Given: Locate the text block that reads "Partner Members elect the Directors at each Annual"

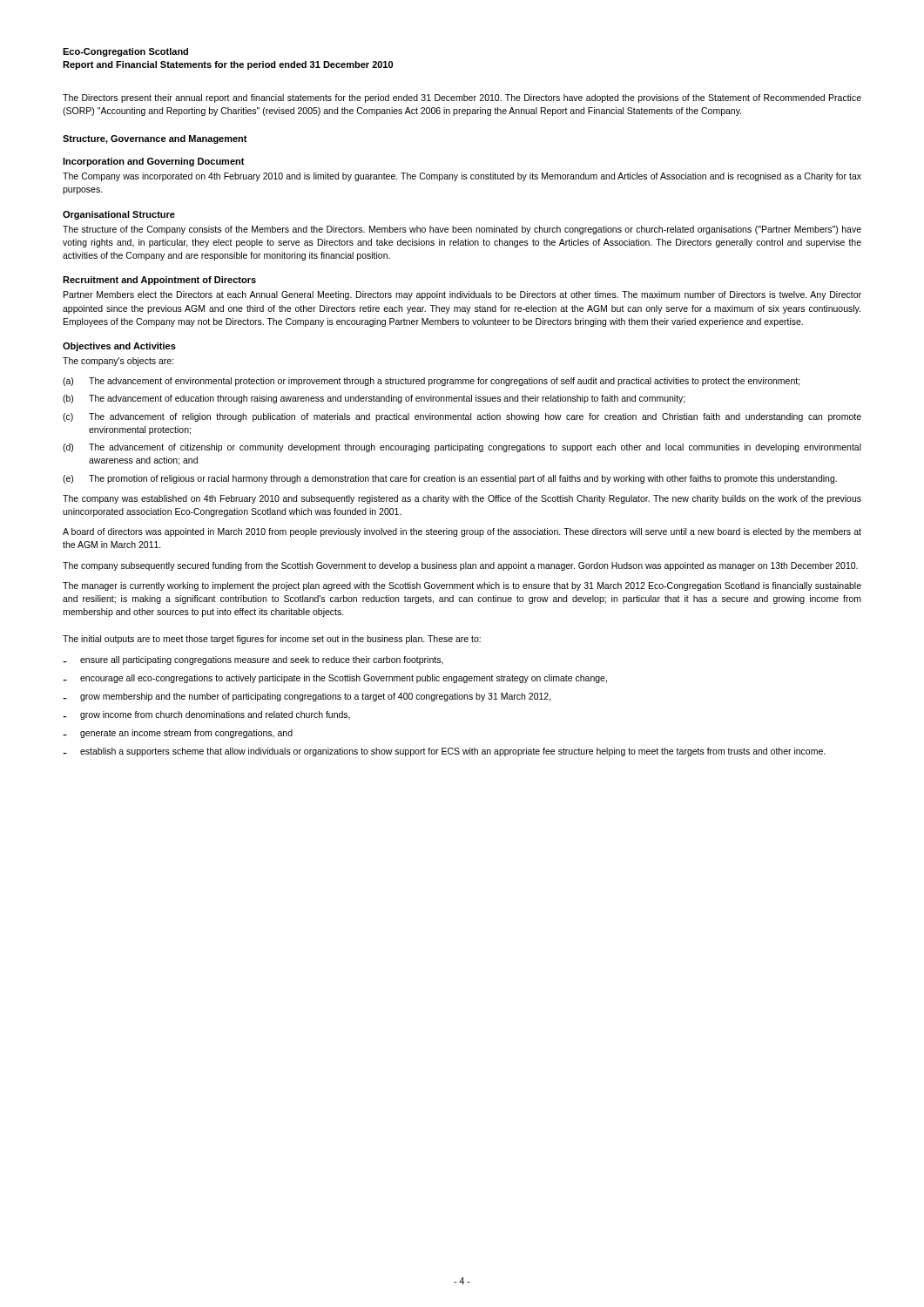Looking at the screenshot, I should pyautogui.click(x=462, y=309).
